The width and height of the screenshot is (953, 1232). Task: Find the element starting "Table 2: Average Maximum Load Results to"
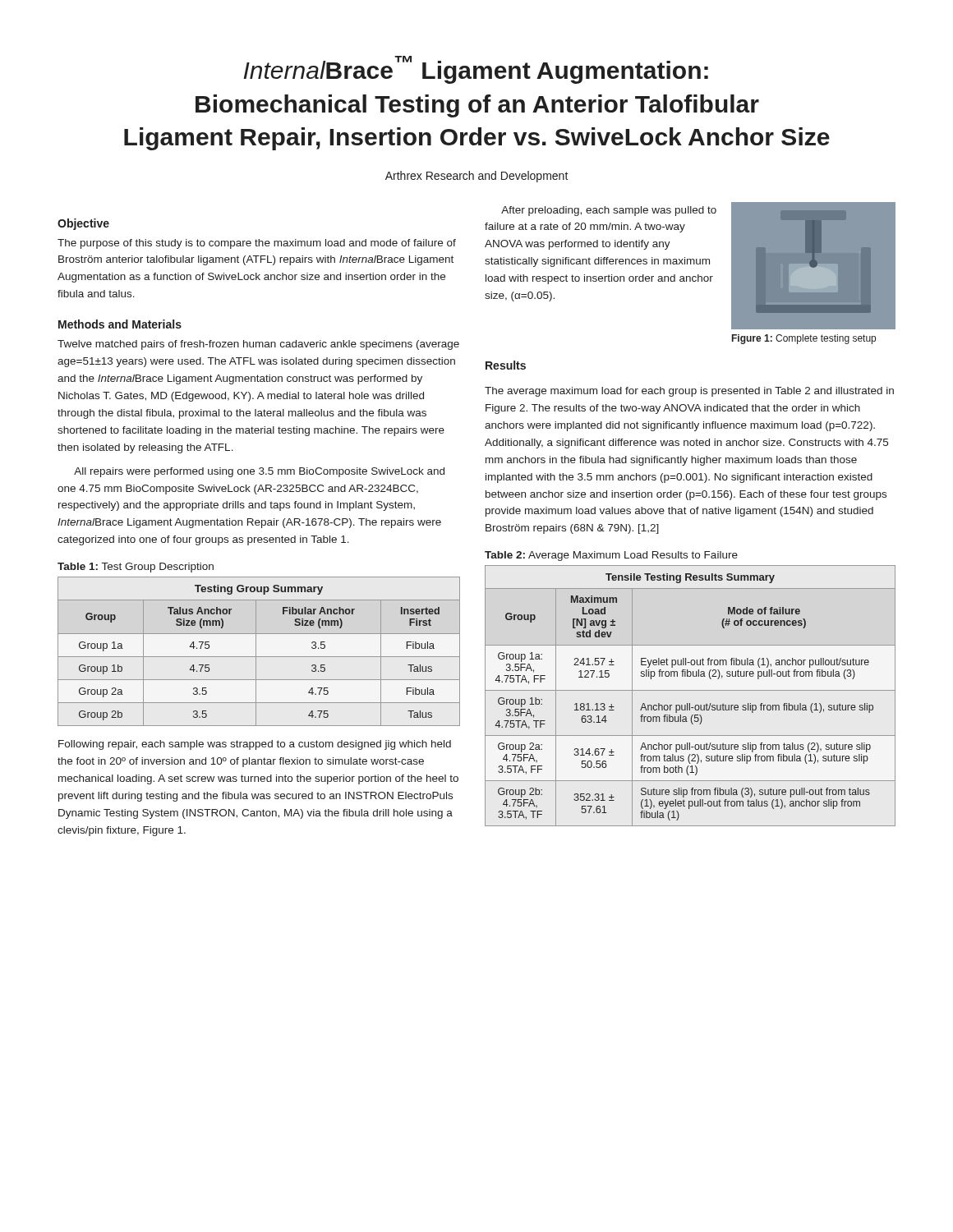tap(611, 555)
